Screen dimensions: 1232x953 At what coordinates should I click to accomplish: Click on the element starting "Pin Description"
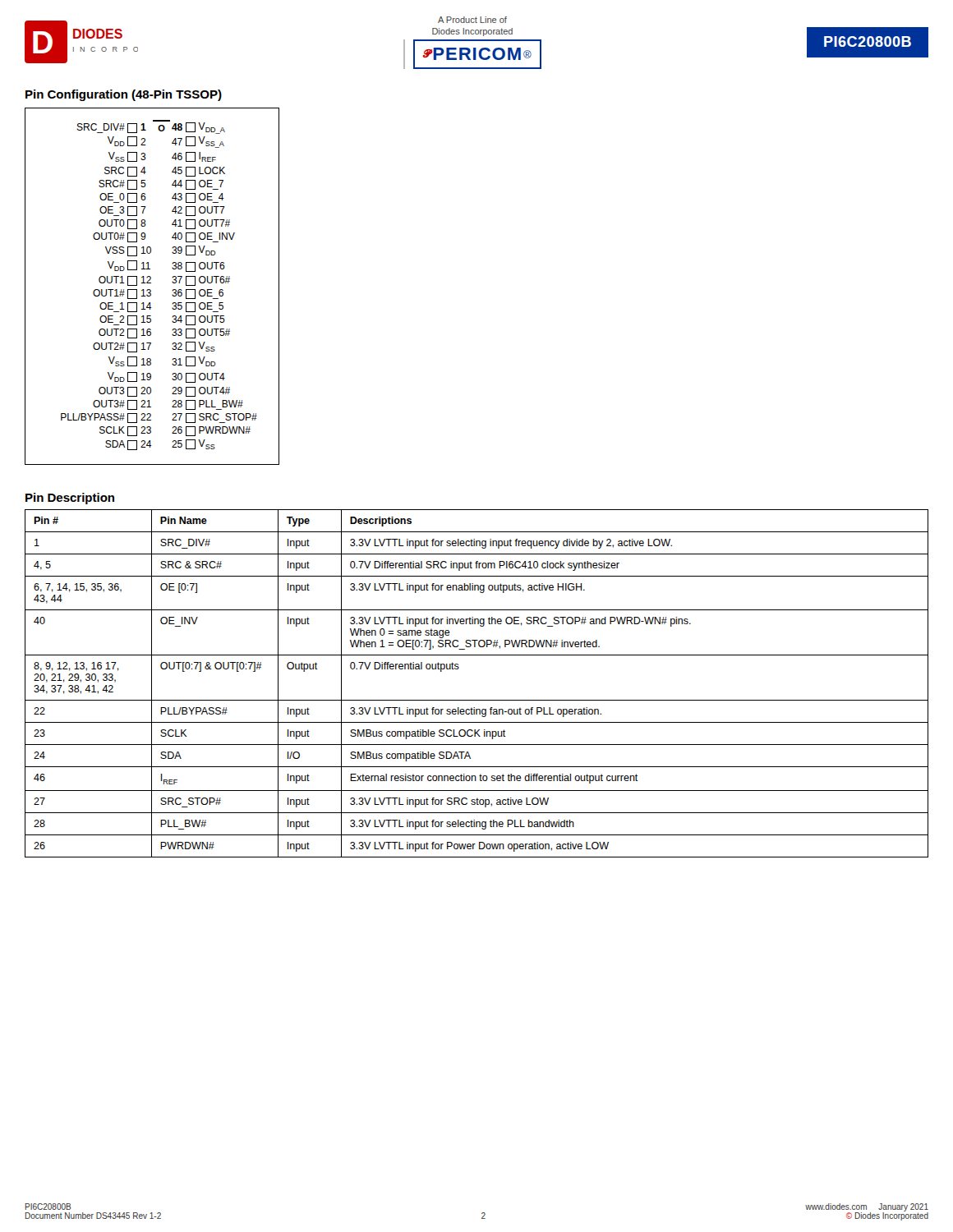[x=70, y=497]
